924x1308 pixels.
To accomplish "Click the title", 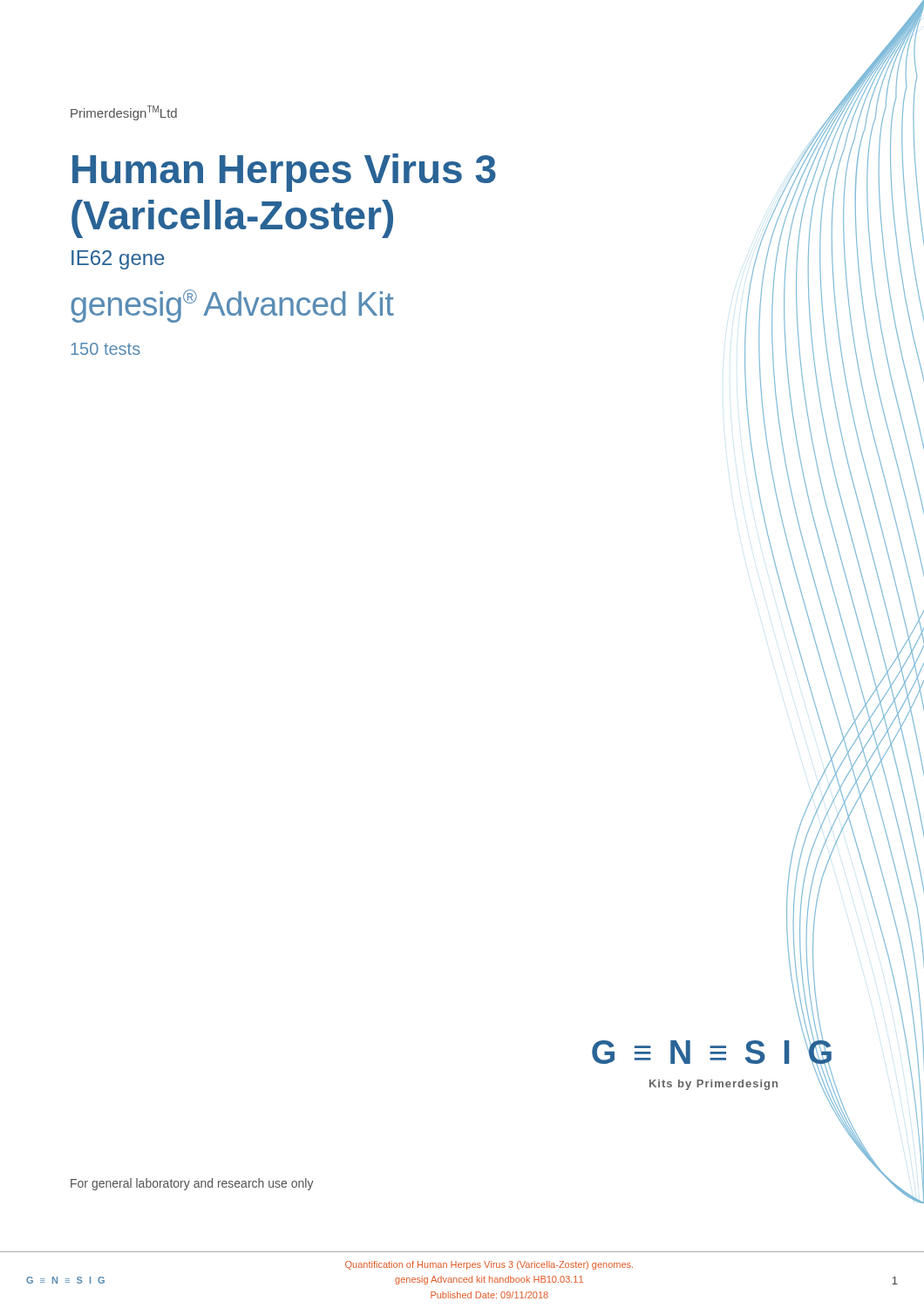I will (x=283, y=192).
